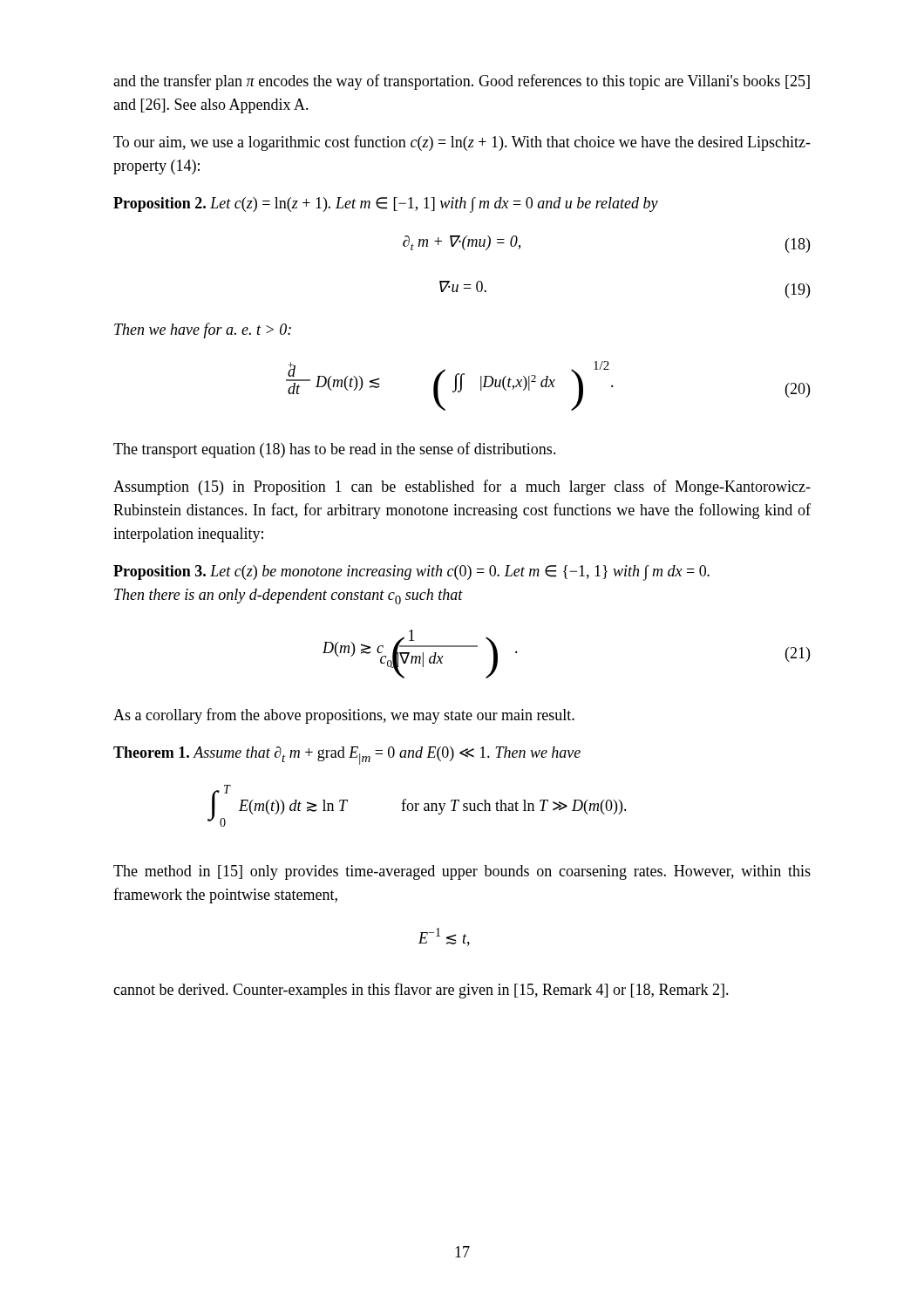Find the passage starting "∂t m + ∇·(mu) = 0,"
Viewport: 924px width, 1308px height.
462,241
